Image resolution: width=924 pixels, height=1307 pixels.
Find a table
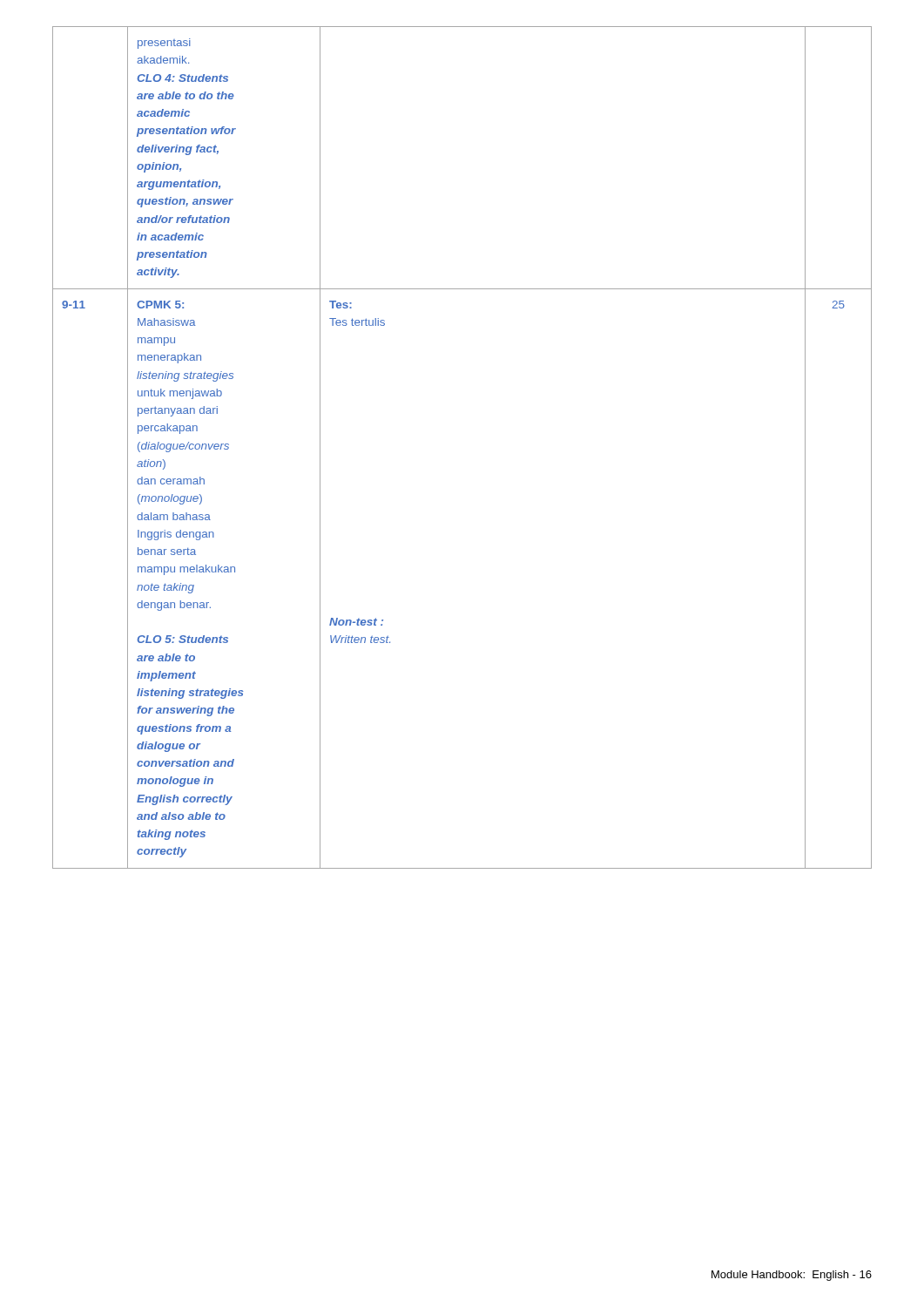pyautogui.click(x=462, y=447)
